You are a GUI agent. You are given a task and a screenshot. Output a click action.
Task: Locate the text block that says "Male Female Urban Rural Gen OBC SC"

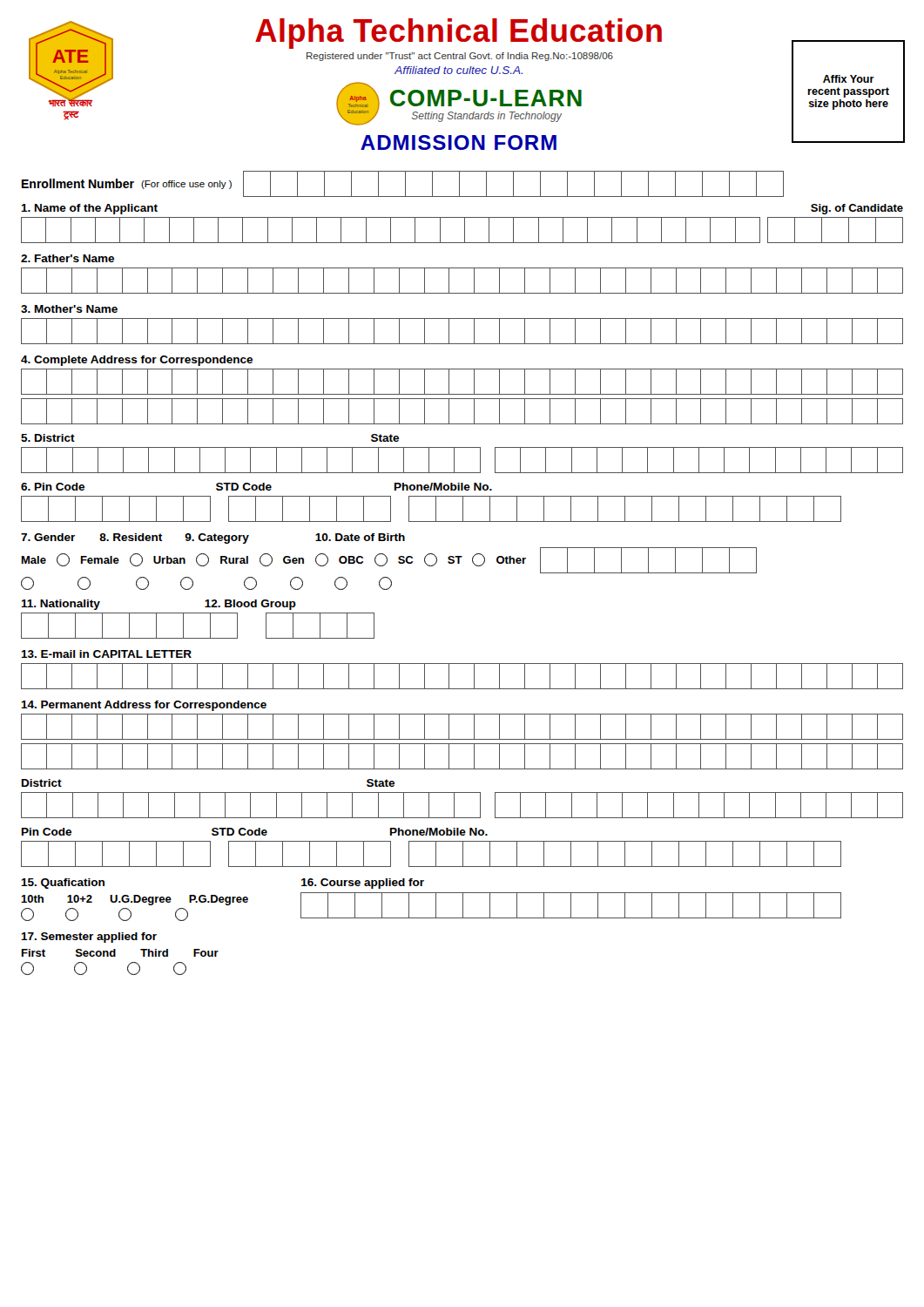point(389,560)
